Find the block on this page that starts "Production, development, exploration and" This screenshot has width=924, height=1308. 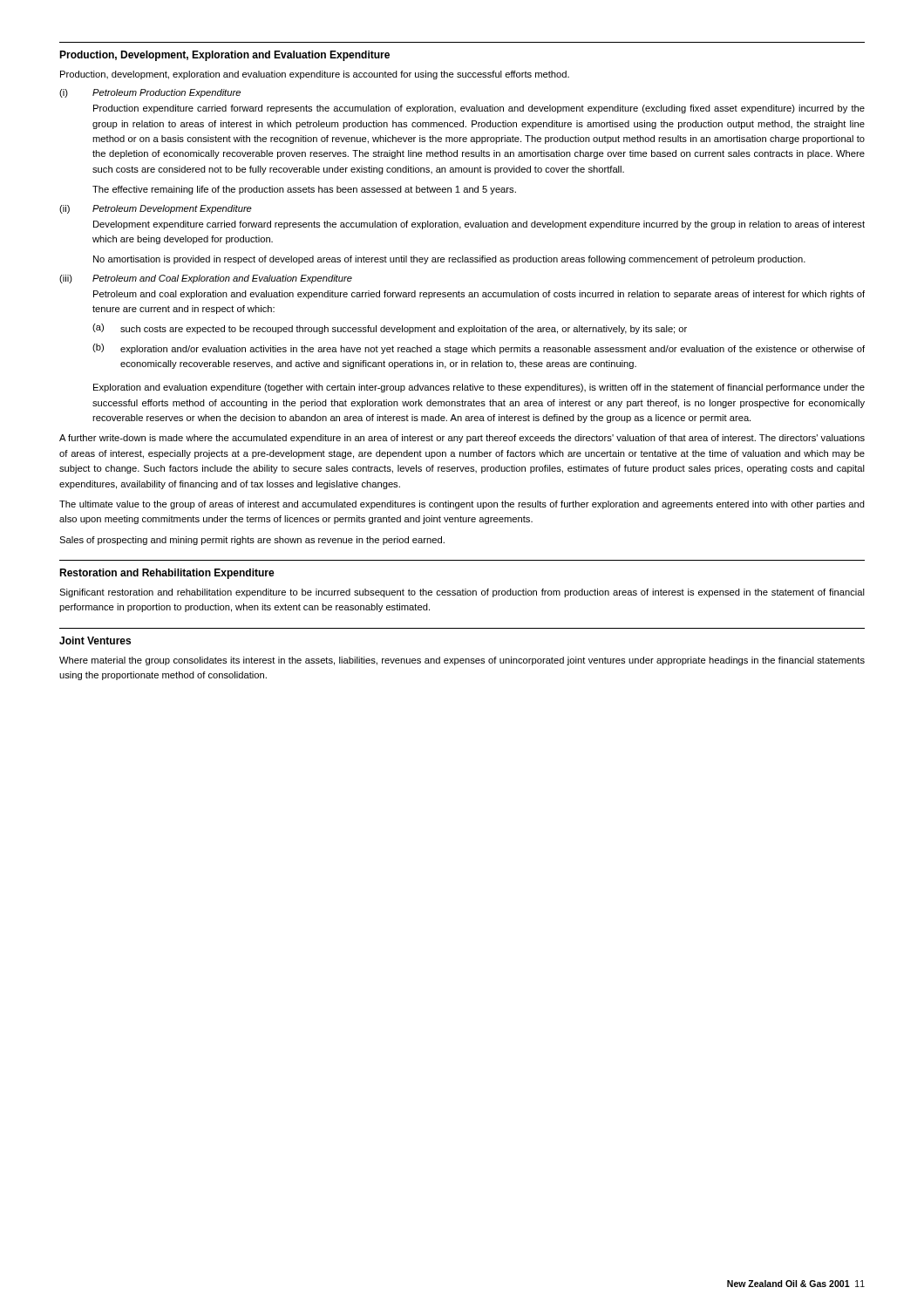(315, 74)
